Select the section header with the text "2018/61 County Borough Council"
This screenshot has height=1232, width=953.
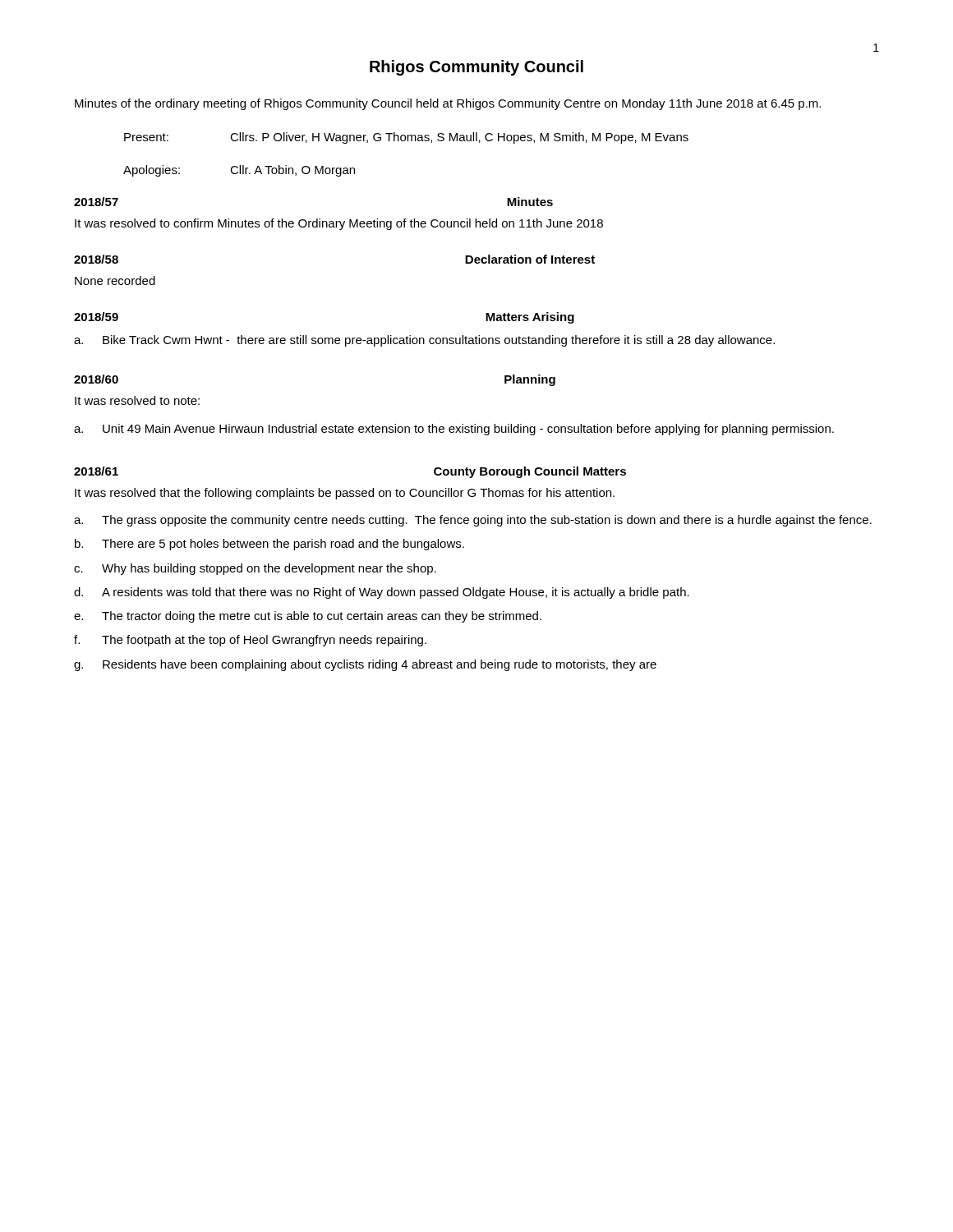[476, 471]
